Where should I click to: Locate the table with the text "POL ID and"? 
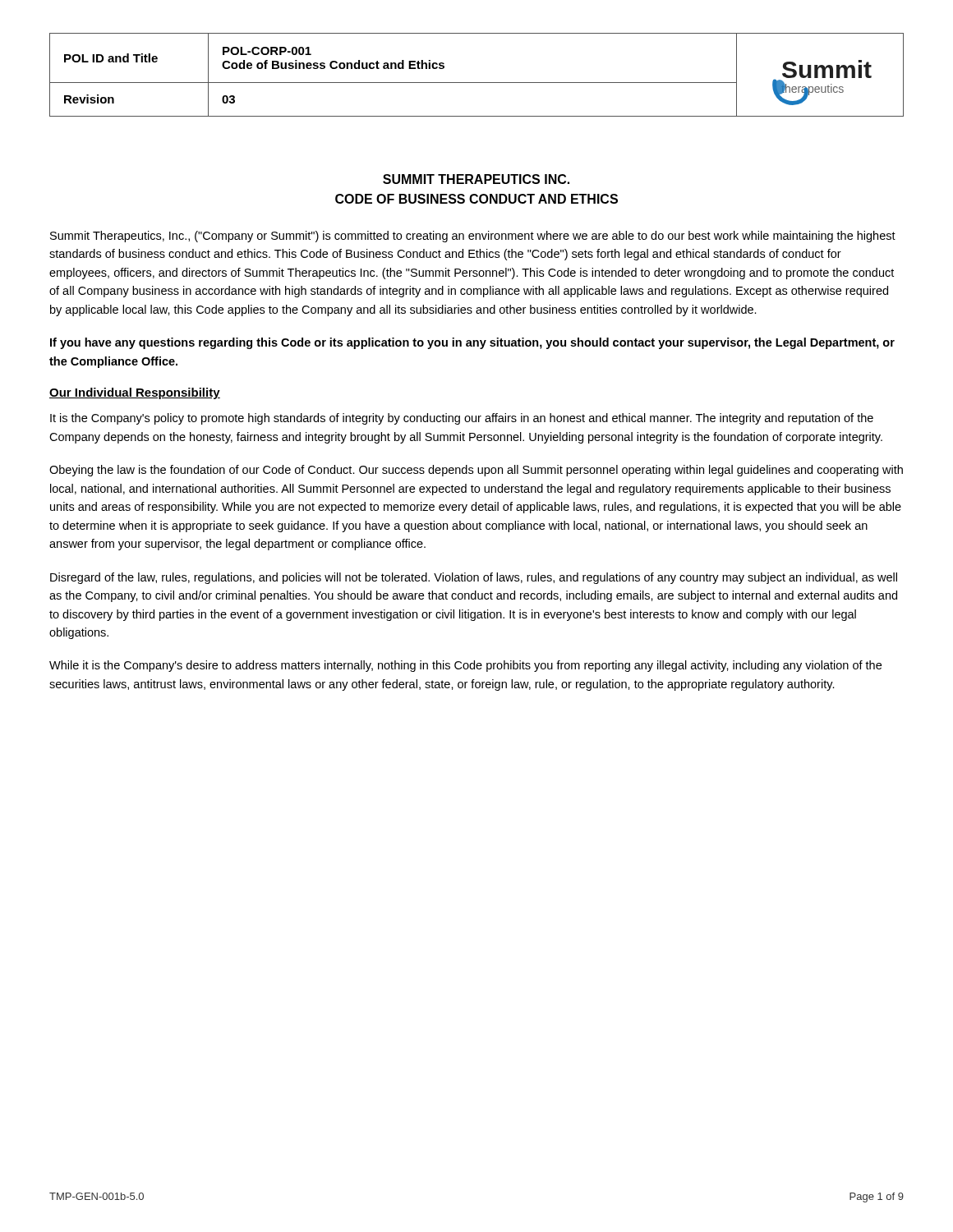(x=476, y=75)
